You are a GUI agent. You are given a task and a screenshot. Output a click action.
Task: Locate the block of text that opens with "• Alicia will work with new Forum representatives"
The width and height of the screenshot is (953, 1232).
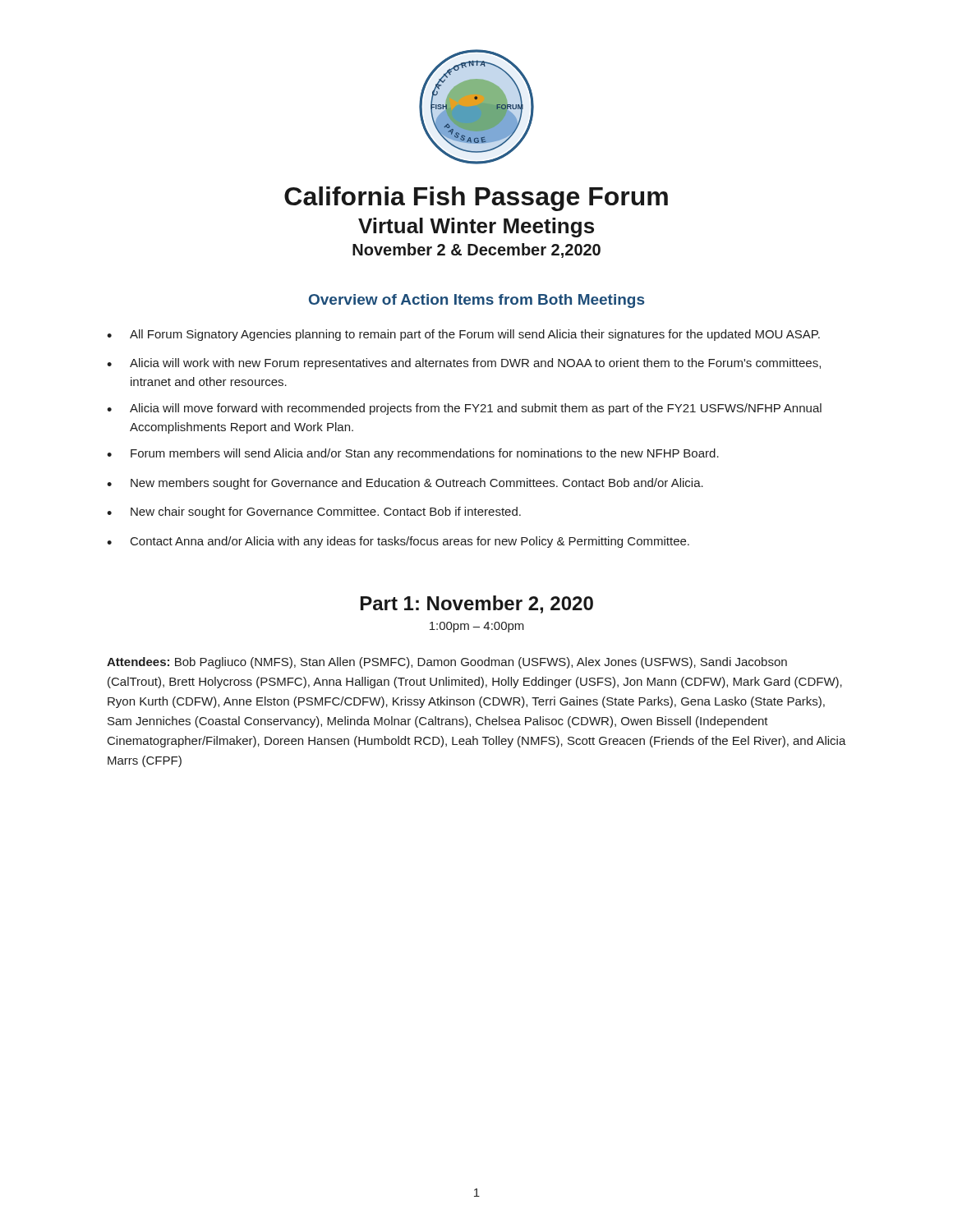coord(476,373)
